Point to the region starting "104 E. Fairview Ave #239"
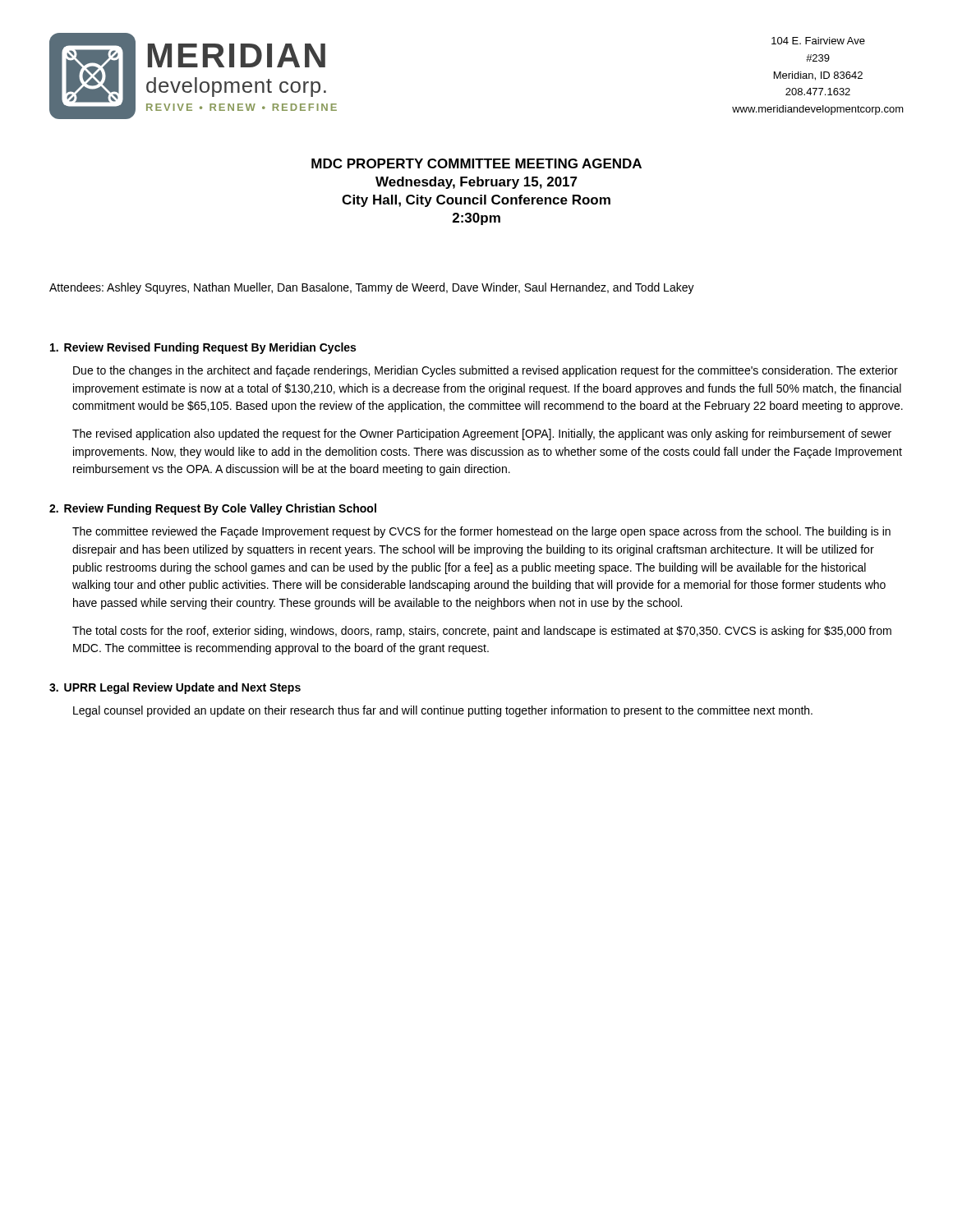The image size is (953, 1232). point(818,75)
